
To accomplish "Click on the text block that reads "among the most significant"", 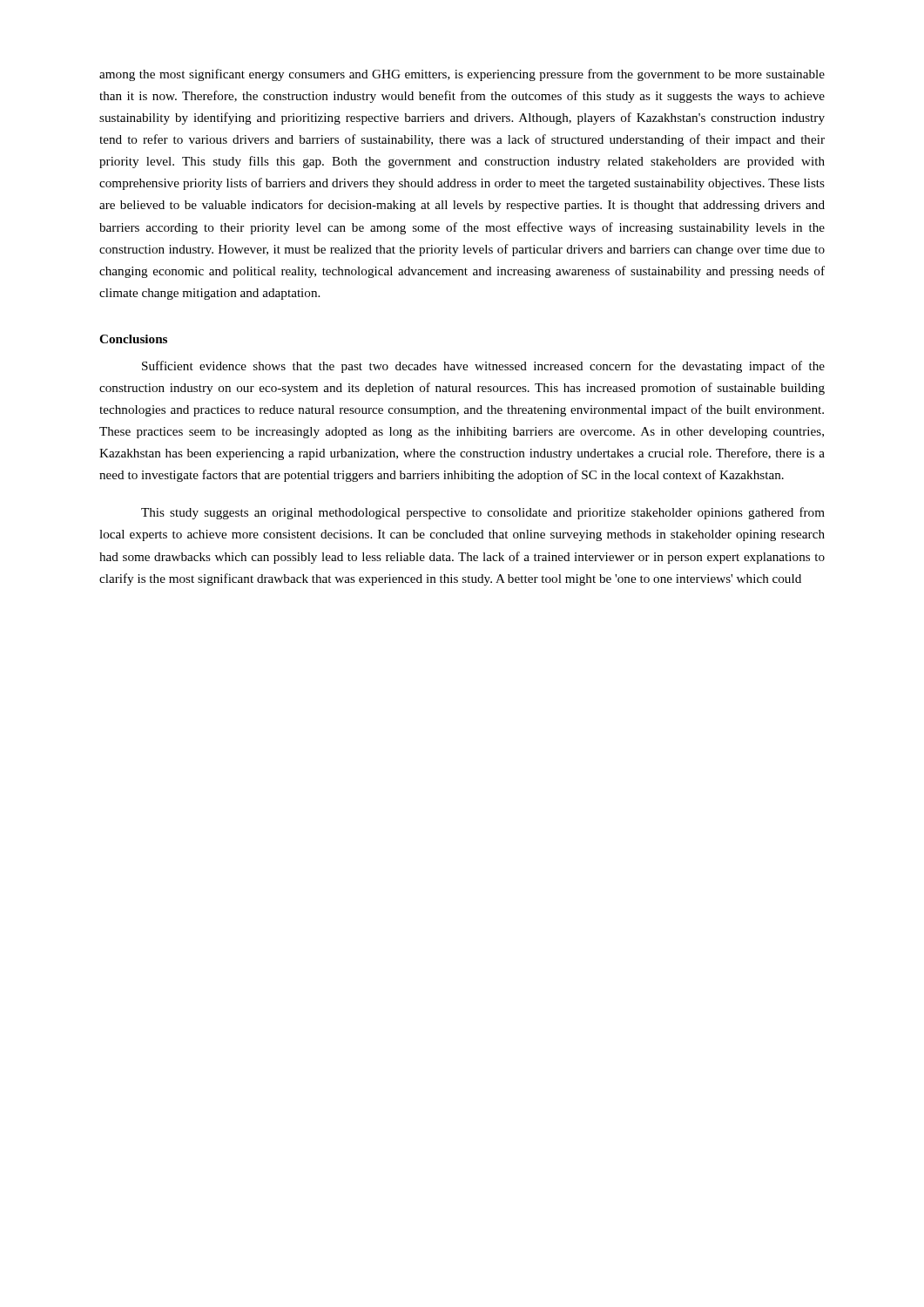I will tap(462, 183).
